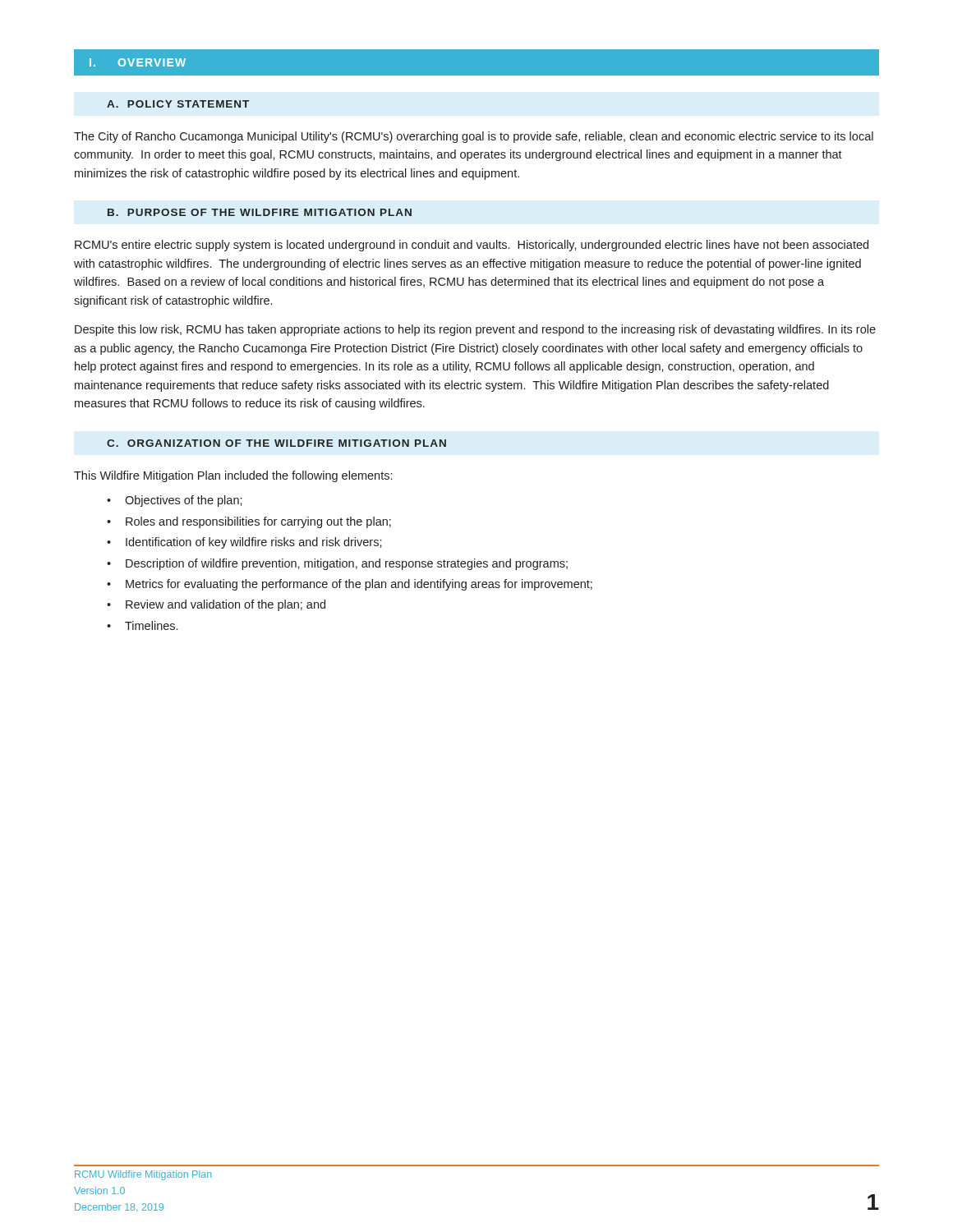Locate the block of text that opens with "• Review and validation of the plan;"
Viewport: 953px width, 1232px height.
(217, 605)
